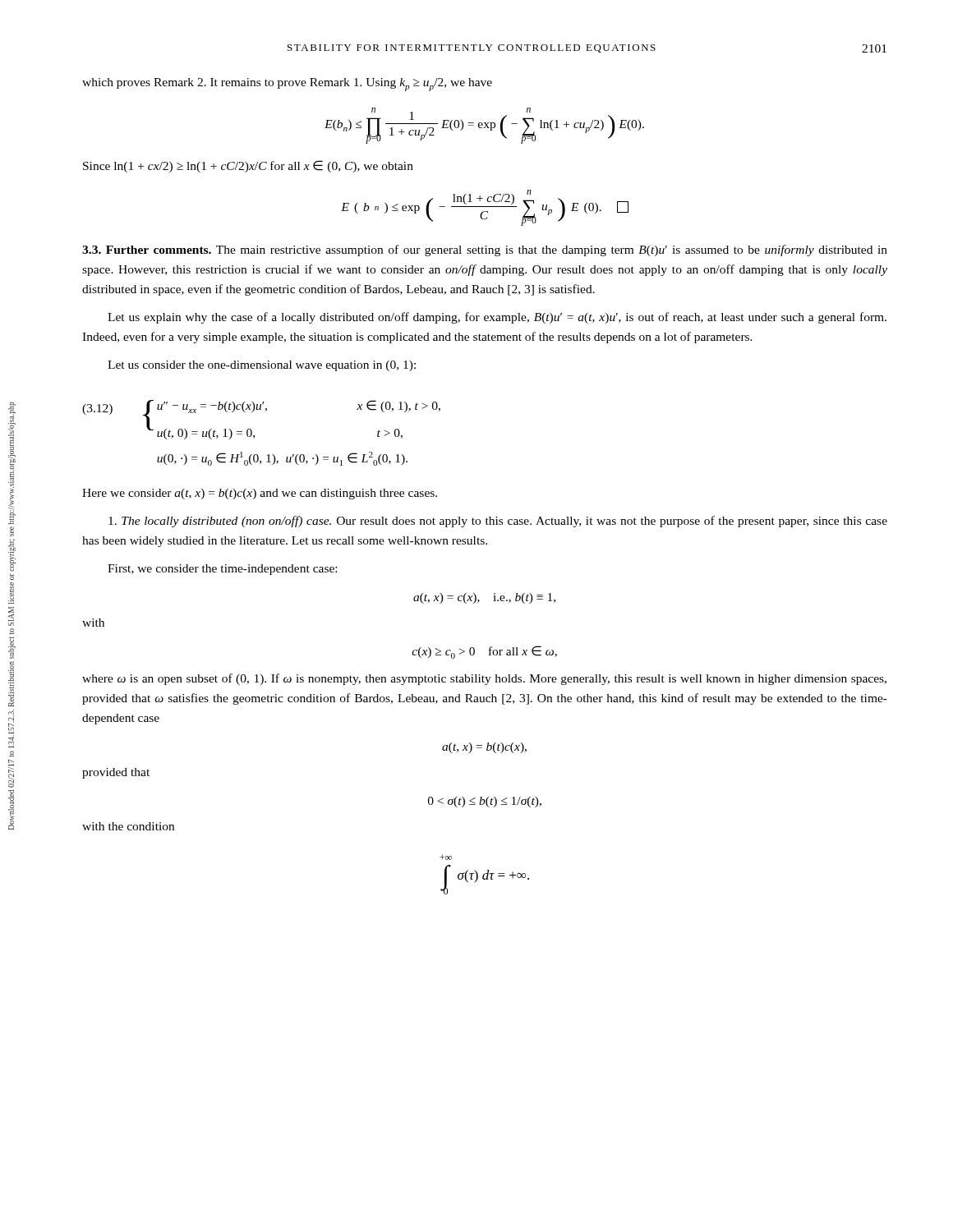This screenshot has height=1232, width=953.
Task: Point to the formula beginning "E(bn) ≤ n ∏"
Action: (x=485, y=125)
